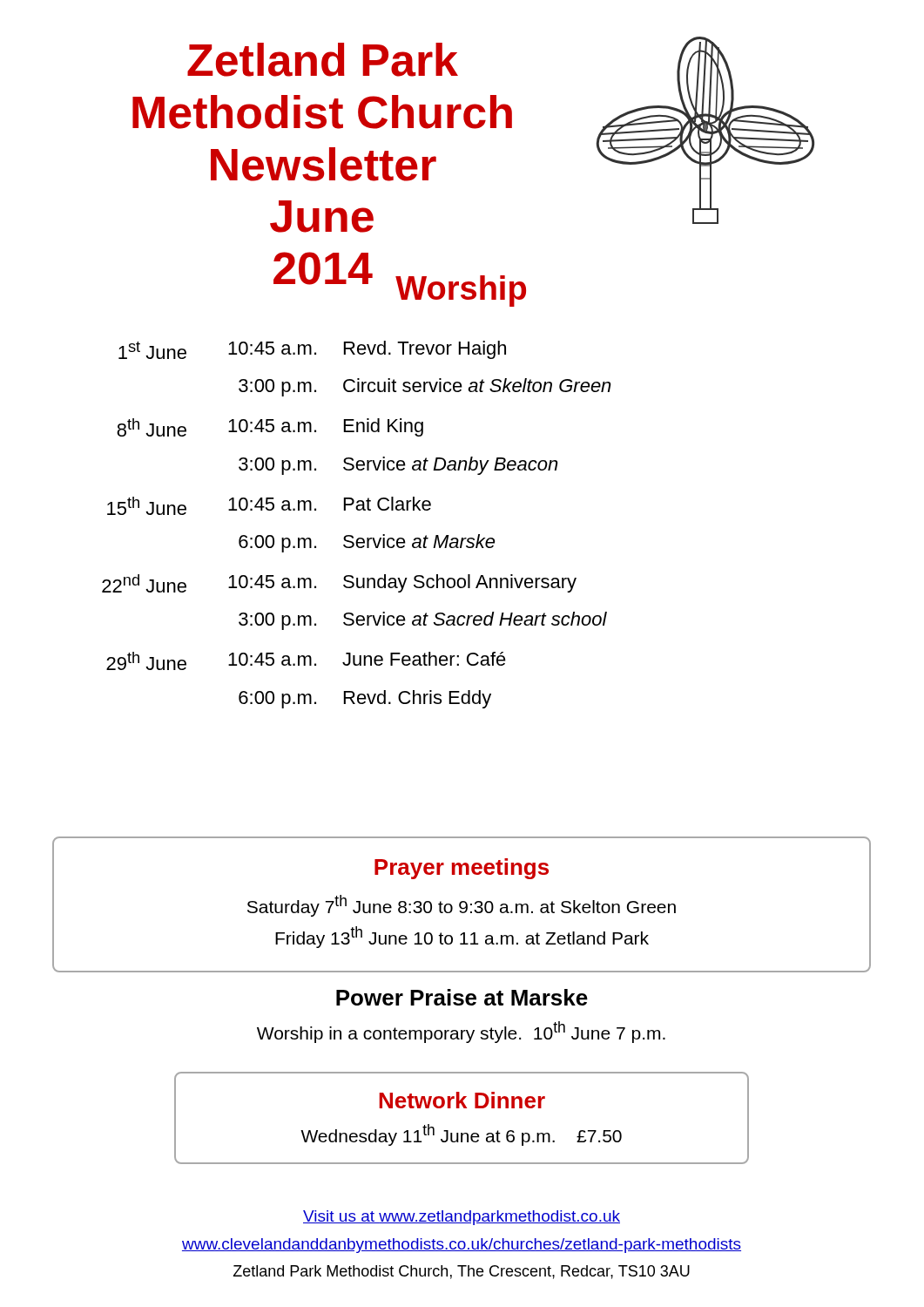
Task: Find the illustration
Action: (x=705, y=135)
